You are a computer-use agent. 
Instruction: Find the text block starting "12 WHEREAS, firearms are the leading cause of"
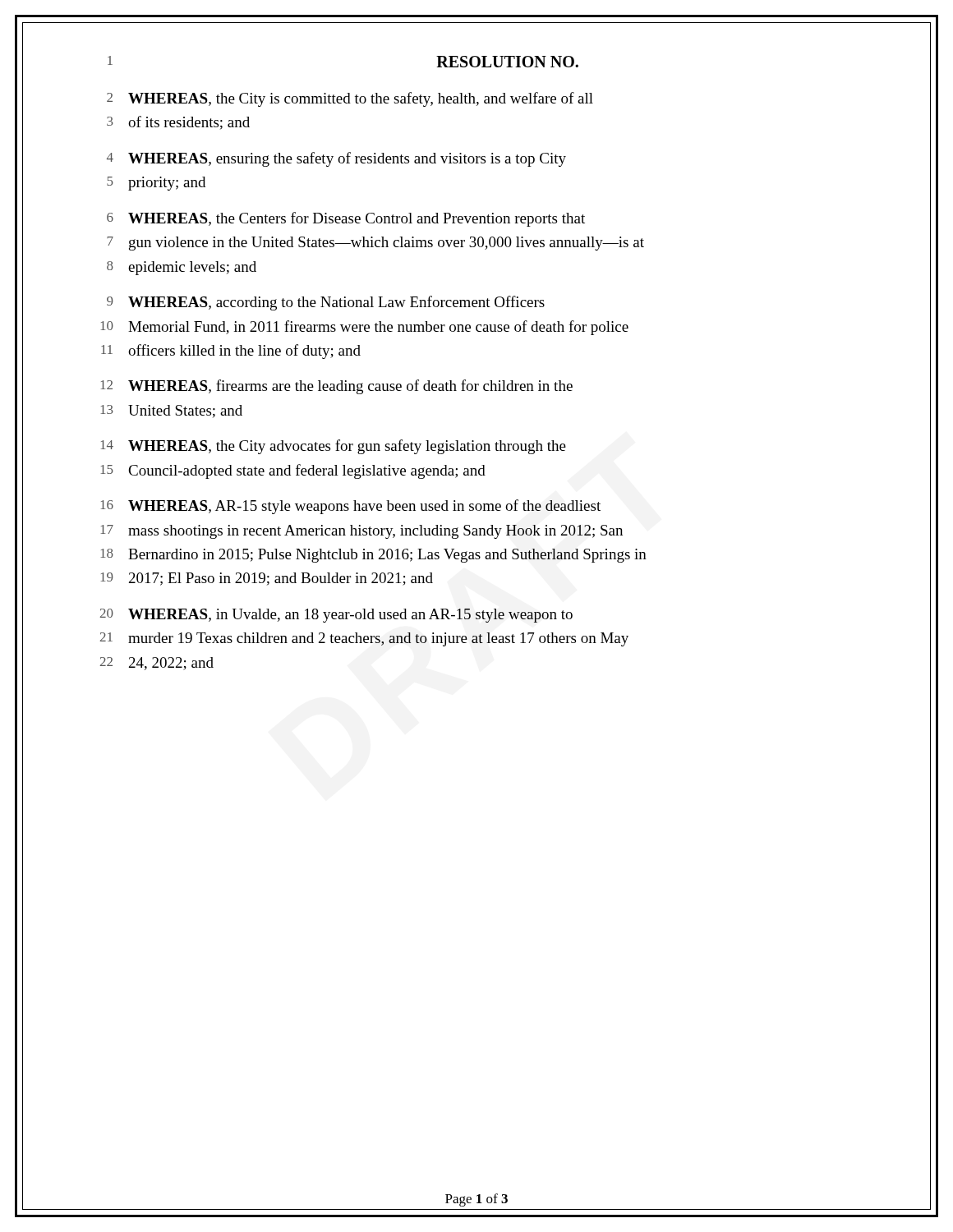[485, 398]
